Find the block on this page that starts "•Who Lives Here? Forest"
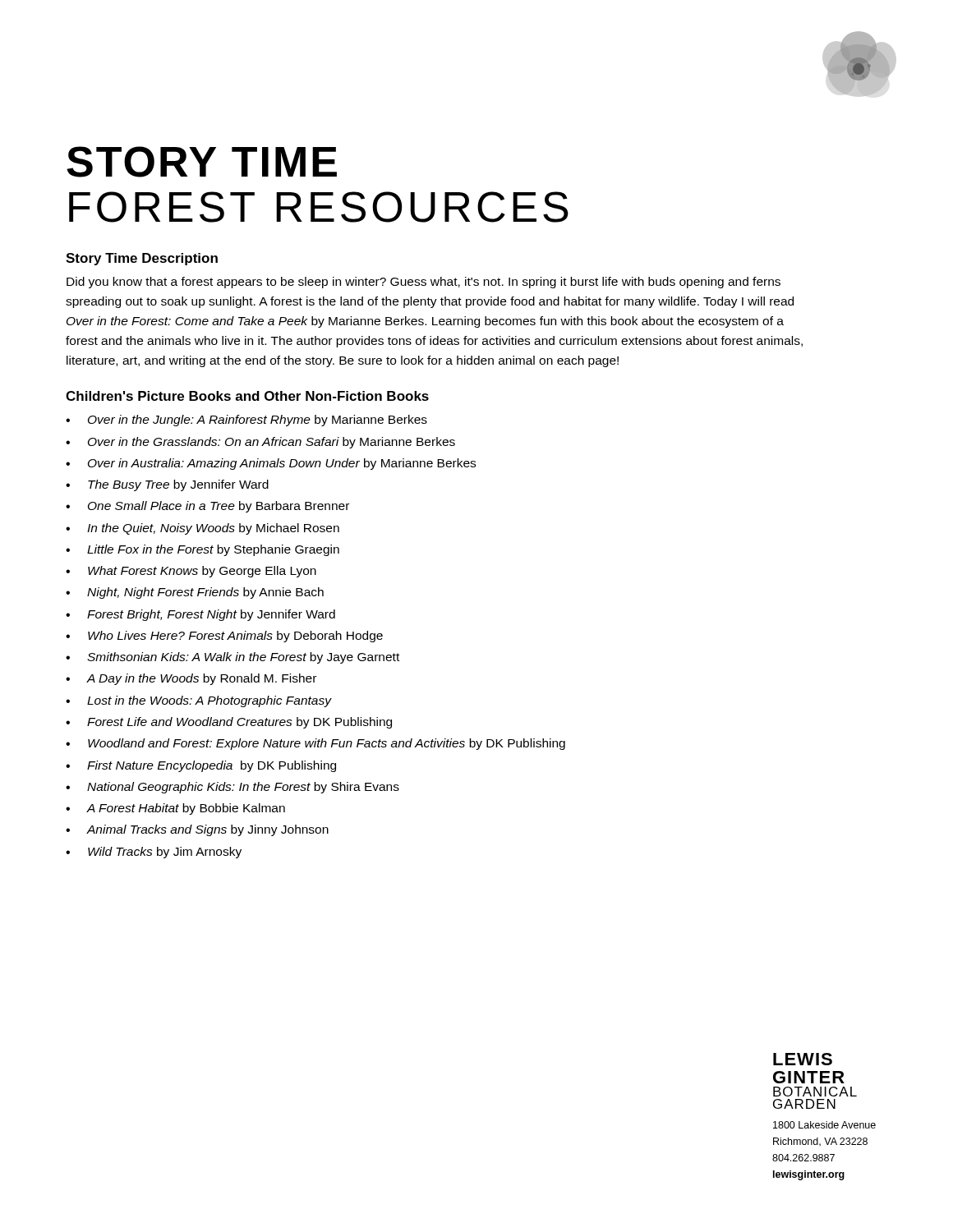The width and height of the screenshot is (953, 1232). click(224, 636)
